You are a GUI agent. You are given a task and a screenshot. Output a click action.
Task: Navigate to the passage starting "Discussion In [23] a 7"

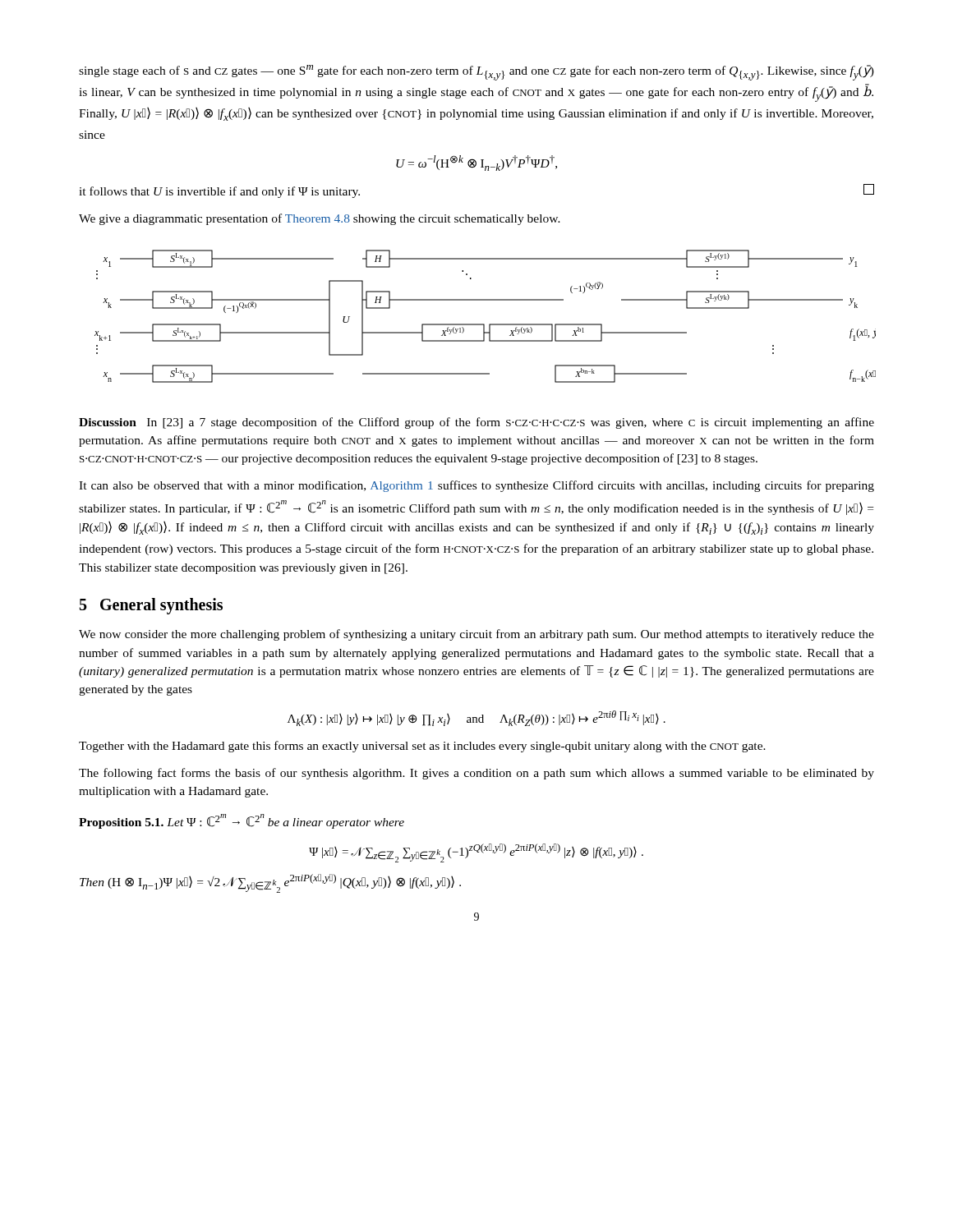coord(476,495)
